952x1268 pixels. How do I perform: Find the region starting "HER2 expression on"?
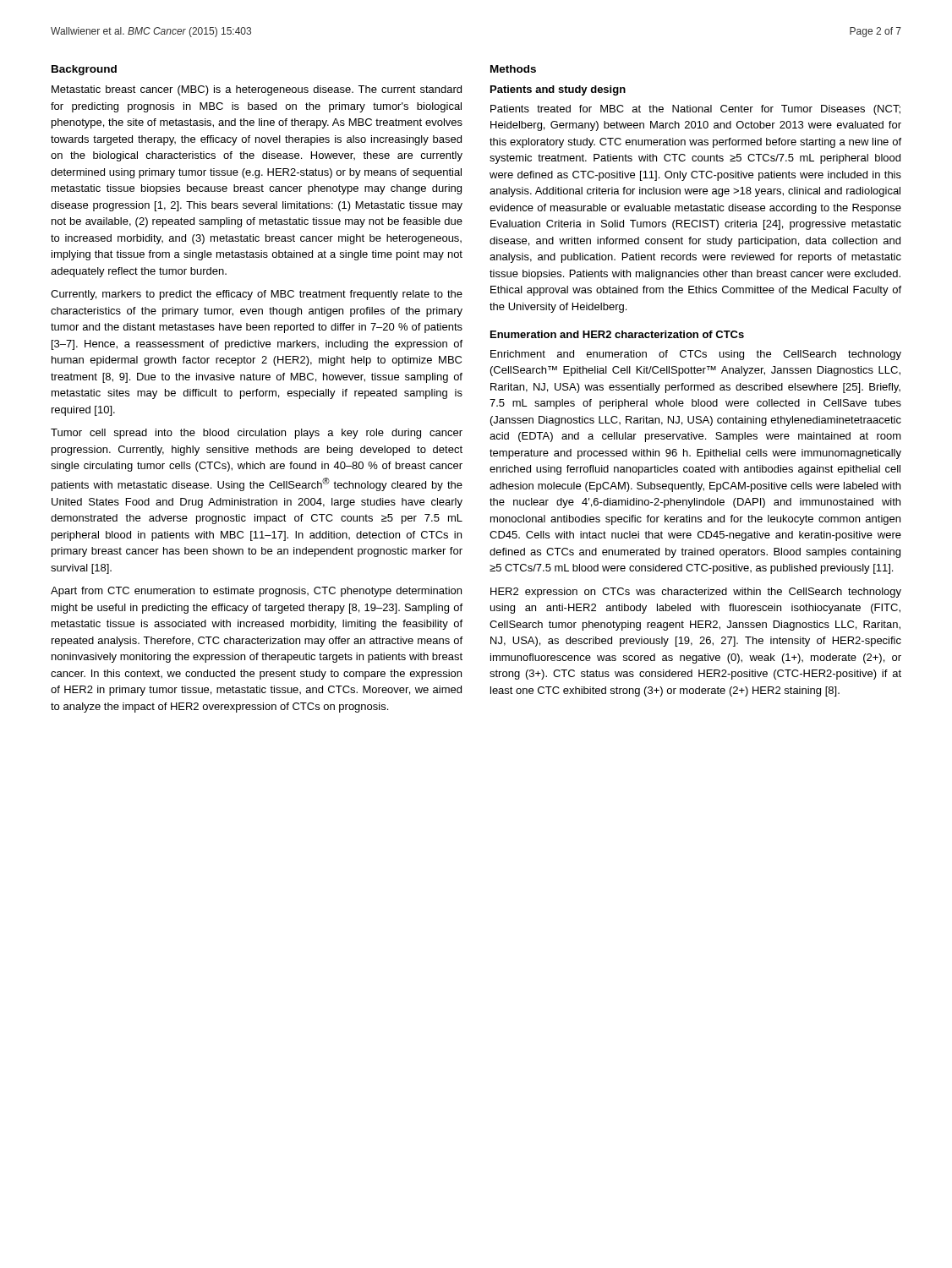[x=695, y=641]
